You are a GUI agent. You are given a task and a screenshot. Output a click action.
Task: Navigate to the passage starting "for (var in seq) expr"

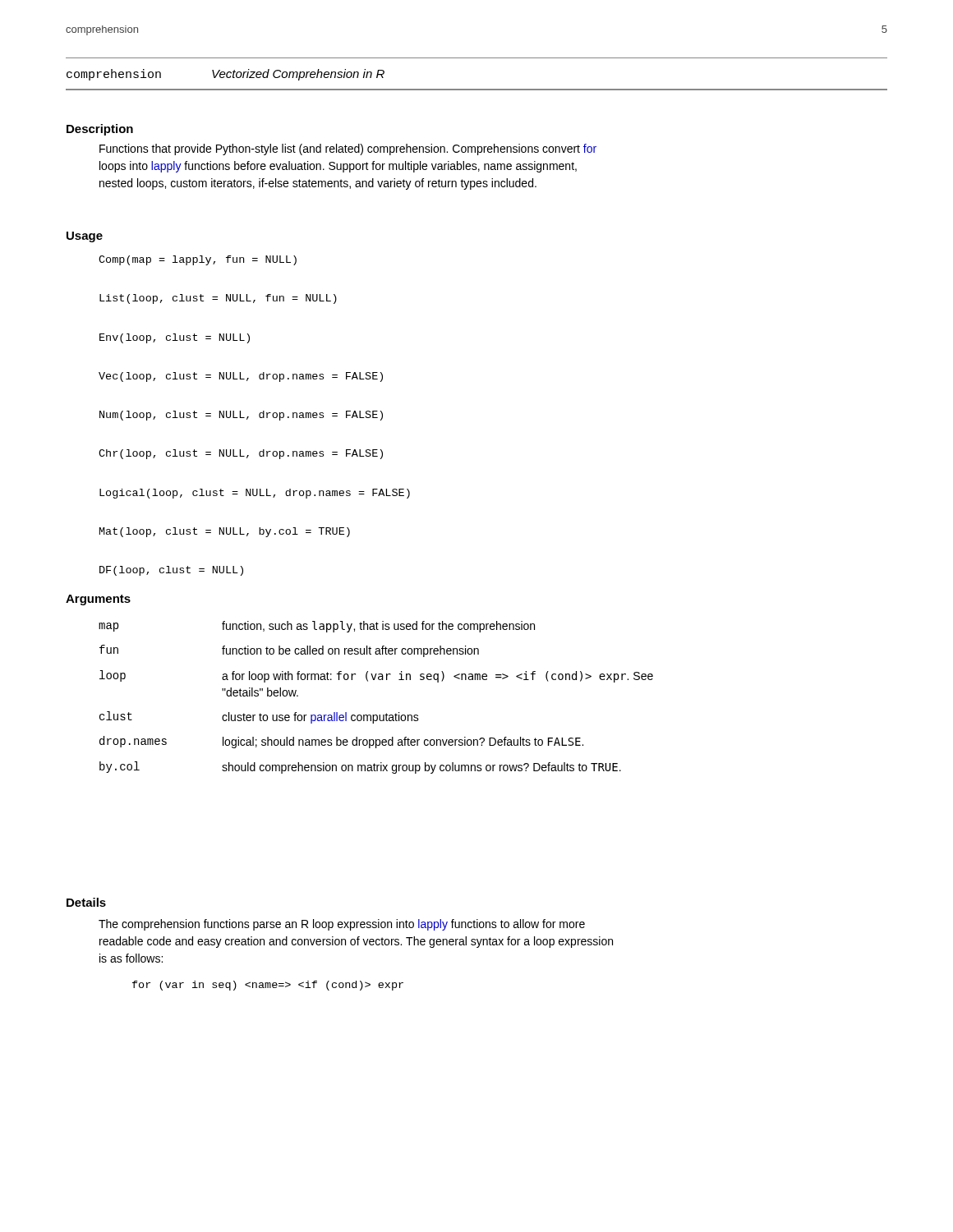pyautogui.click(x=268, y=985)
